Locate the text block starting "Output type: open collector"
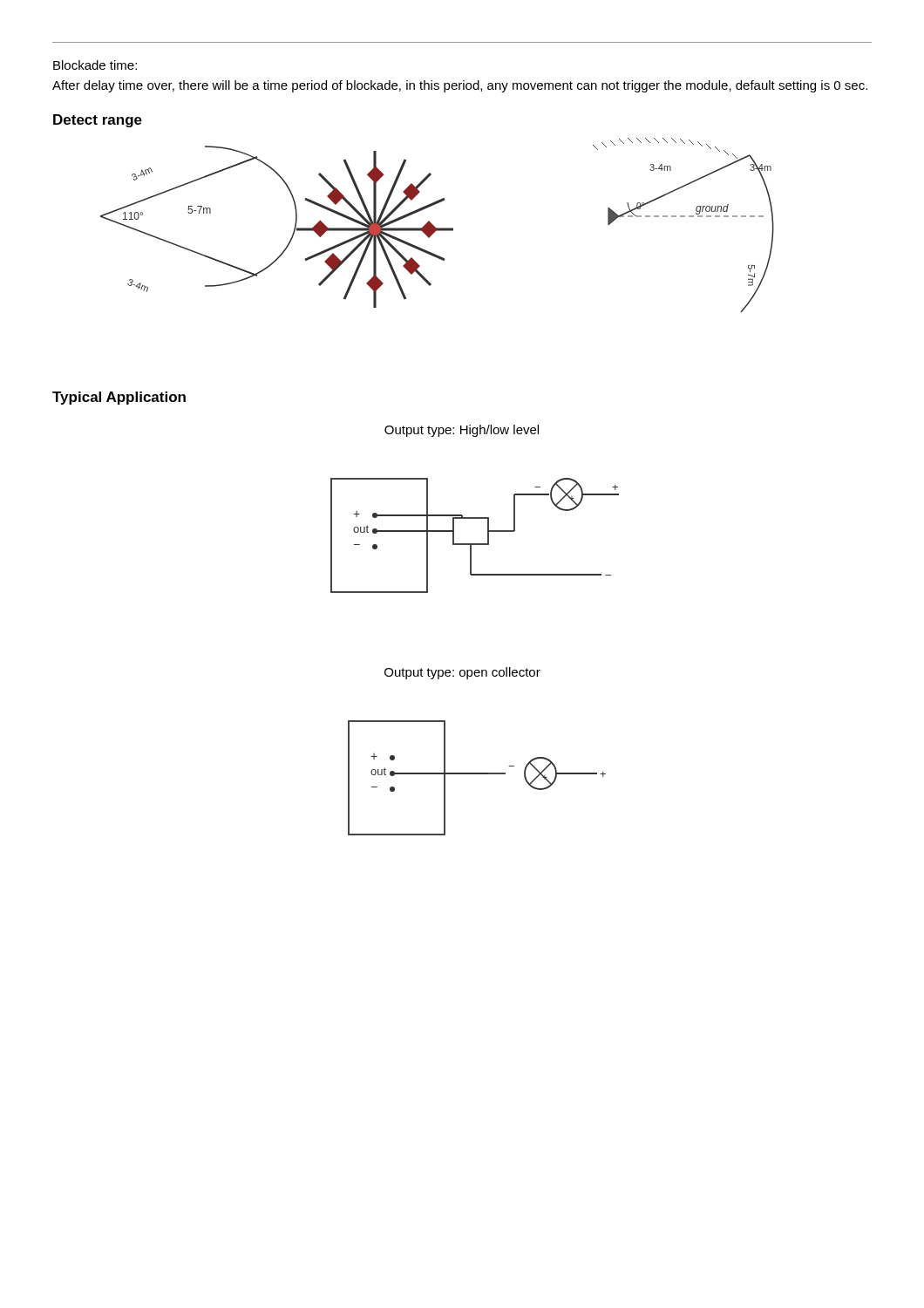Viewport: 924px width, 1308px height. [x=462, y=671]
